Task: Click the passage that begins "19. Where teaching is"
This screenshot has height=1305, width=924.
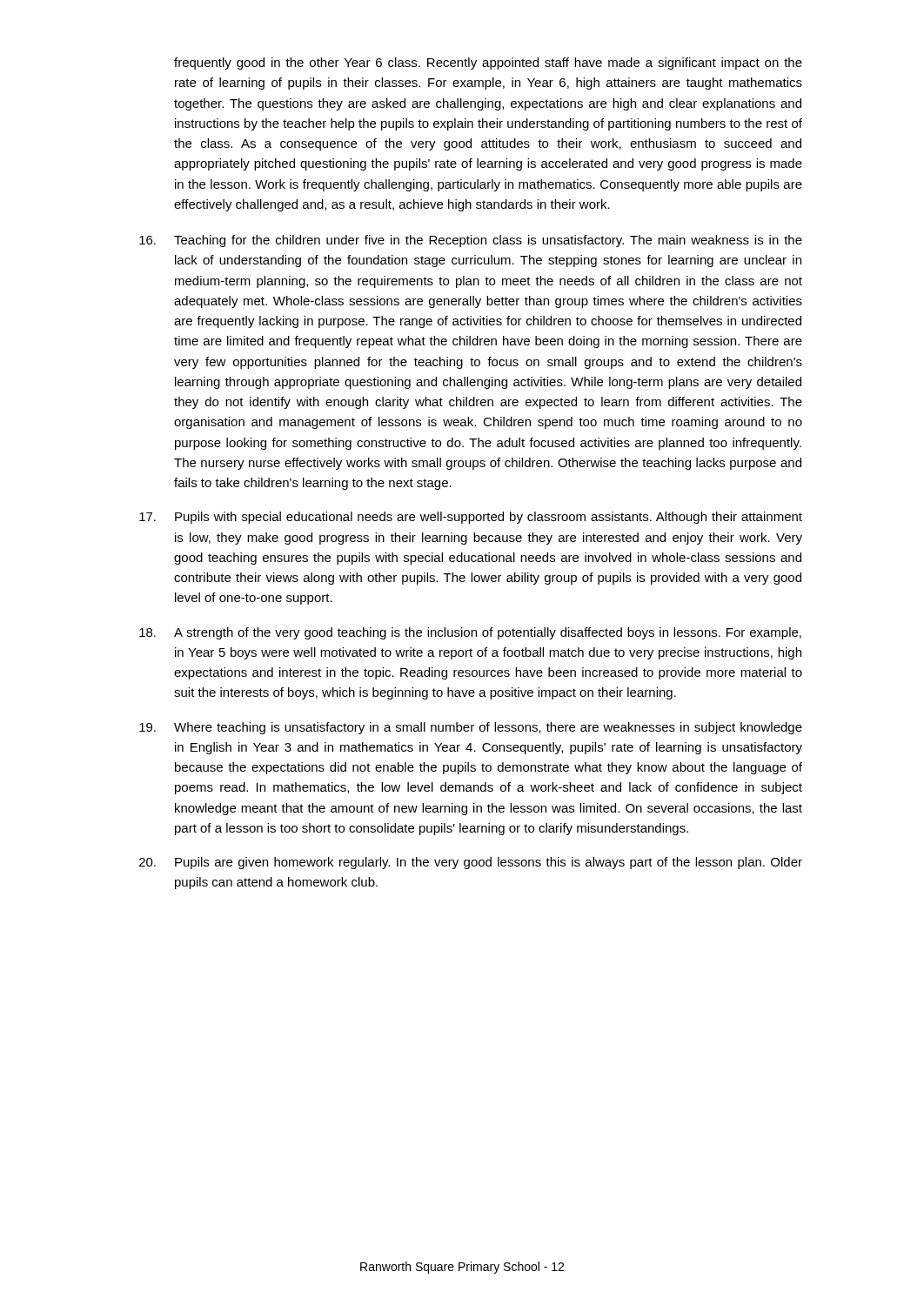Action: coord(436,777)
